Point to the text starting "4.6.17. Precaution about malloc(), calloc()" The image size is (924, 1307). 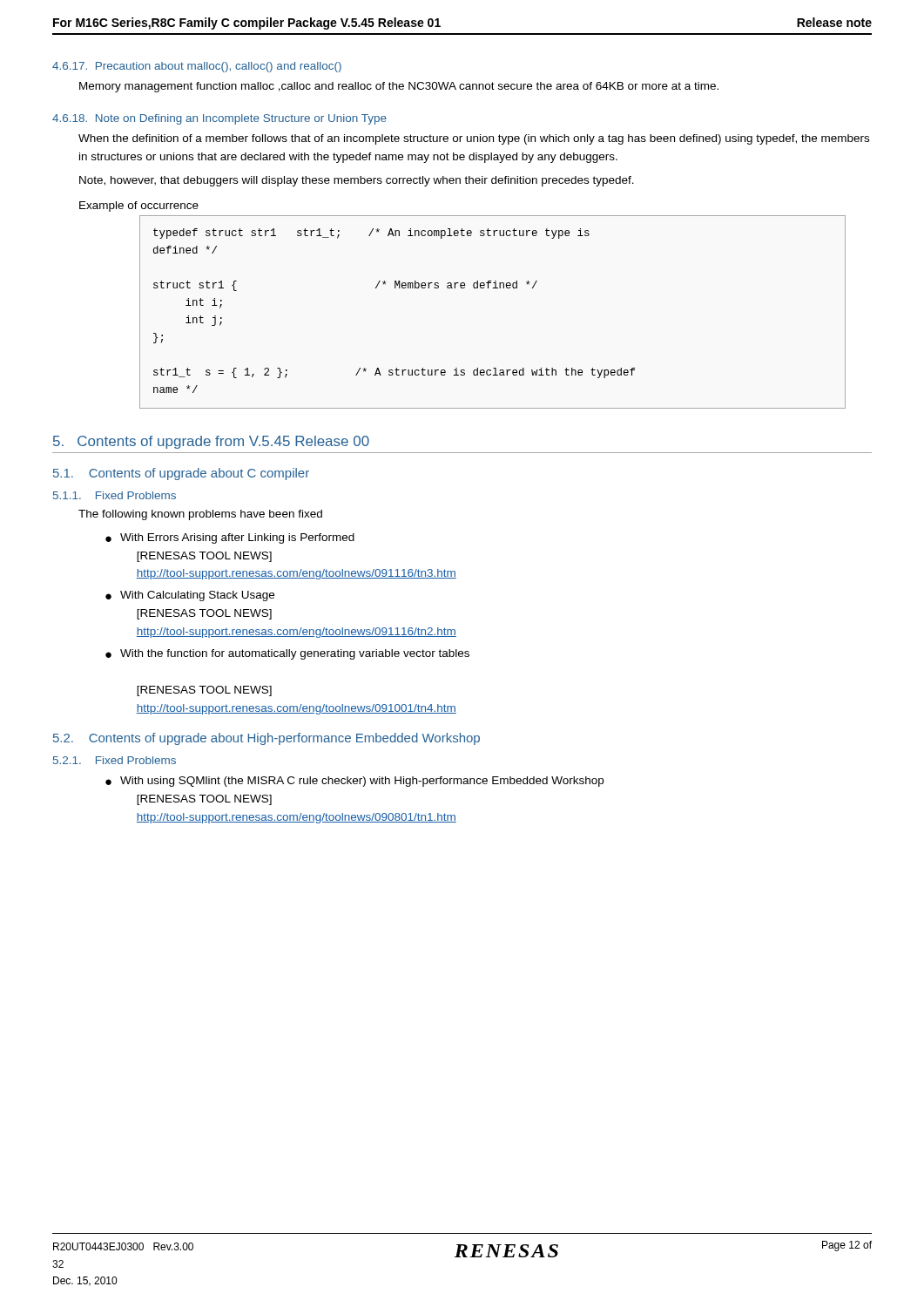(197, 66)
